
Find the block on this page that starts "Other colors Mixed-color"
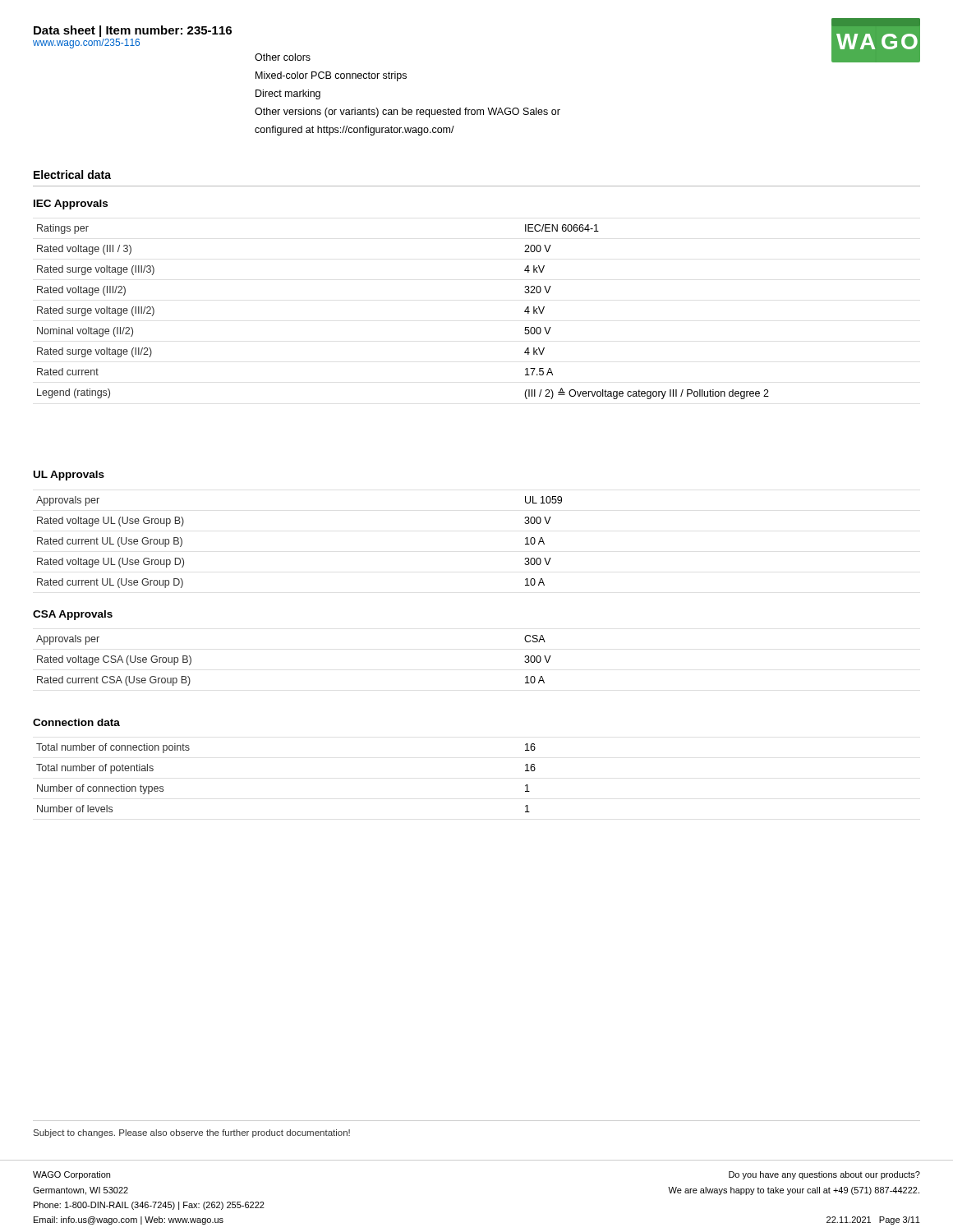pos(283,57)
